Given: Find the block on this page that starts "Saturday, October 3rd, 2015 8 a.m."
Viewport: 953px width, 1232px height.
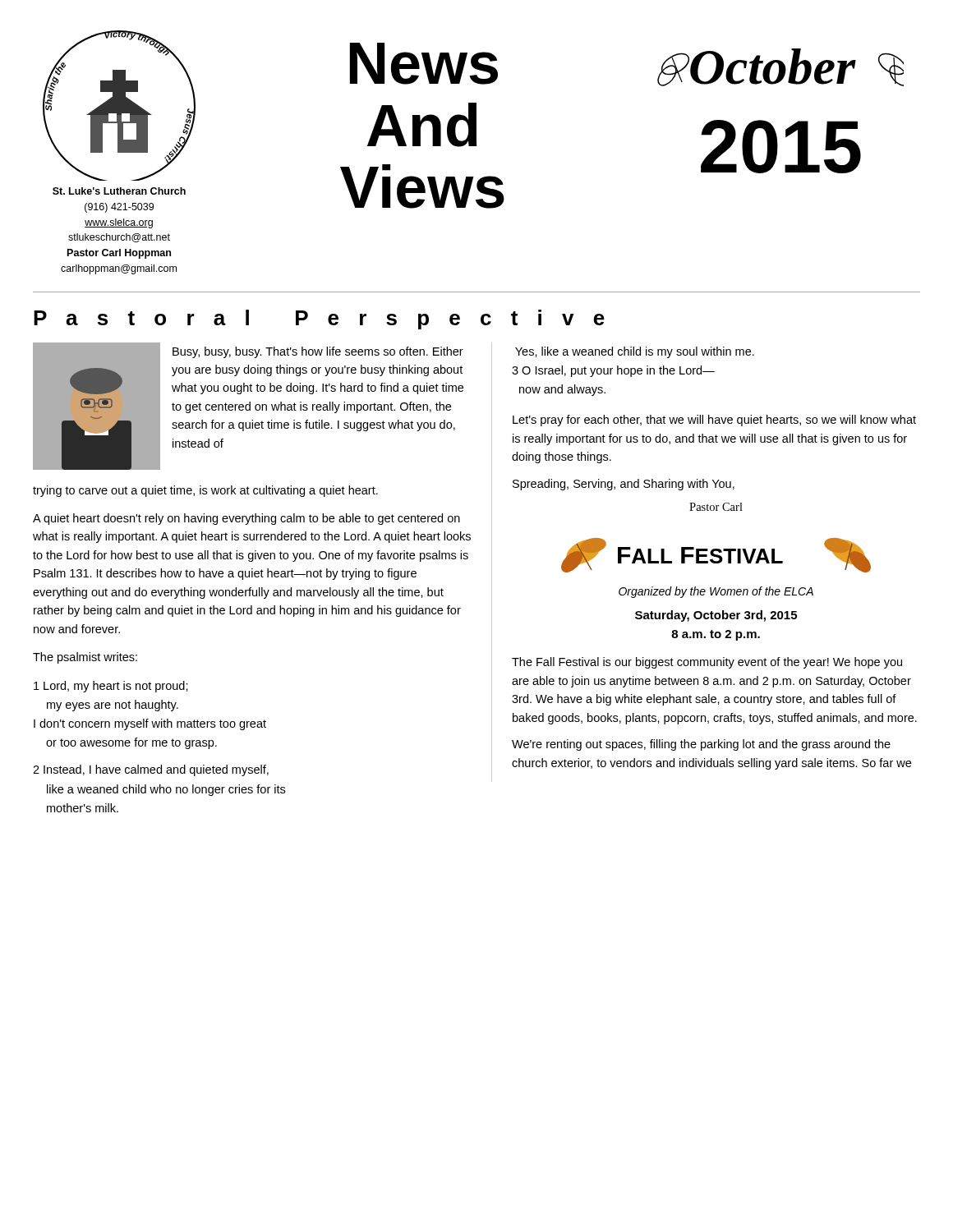Looking at the screenshot, I should (x=716, y=624).
